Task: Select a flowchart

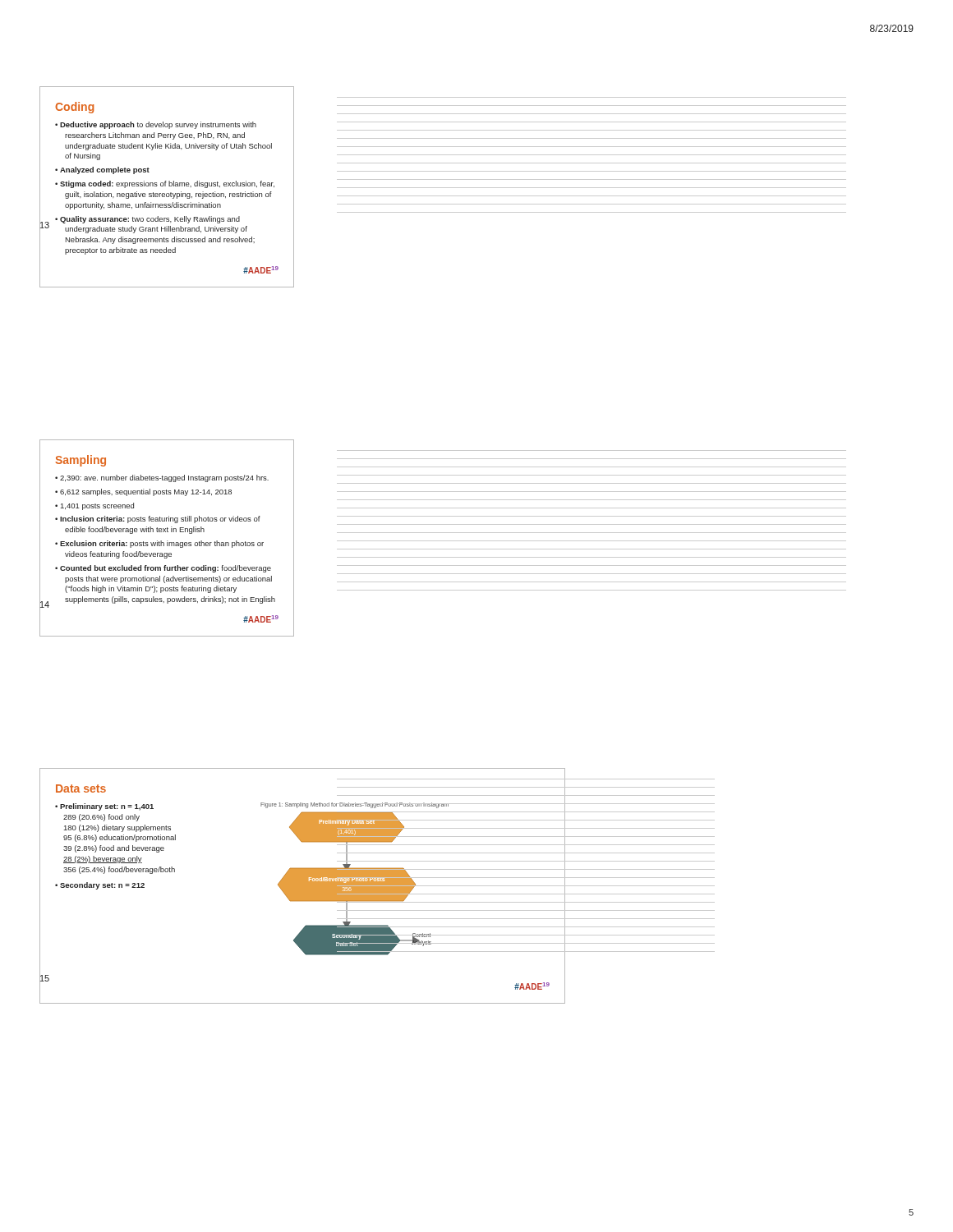Action: pos(405,887)
